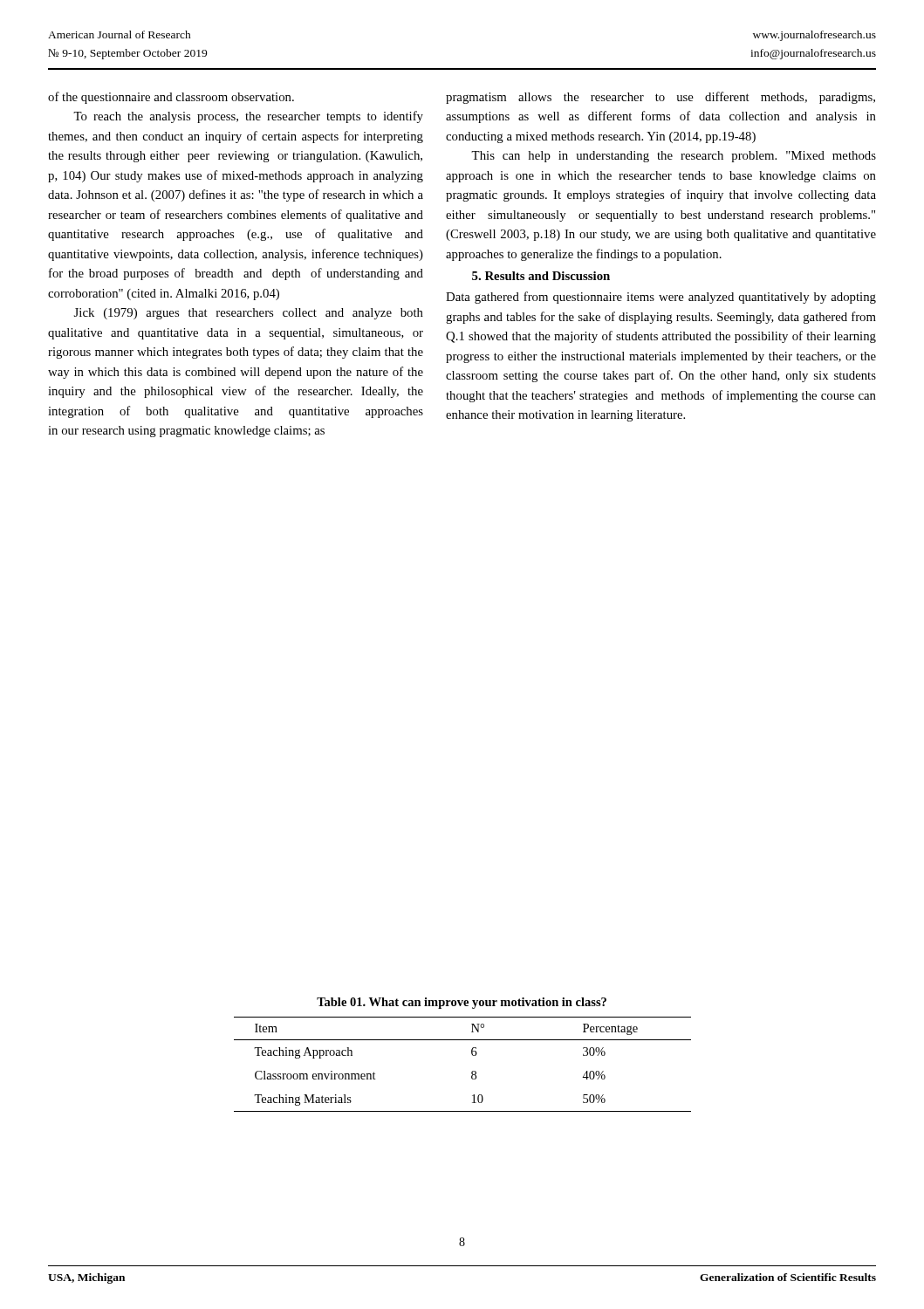This screenshot has height=1309, width=924.
Task: Click a section header
Action: pos(541,276)
